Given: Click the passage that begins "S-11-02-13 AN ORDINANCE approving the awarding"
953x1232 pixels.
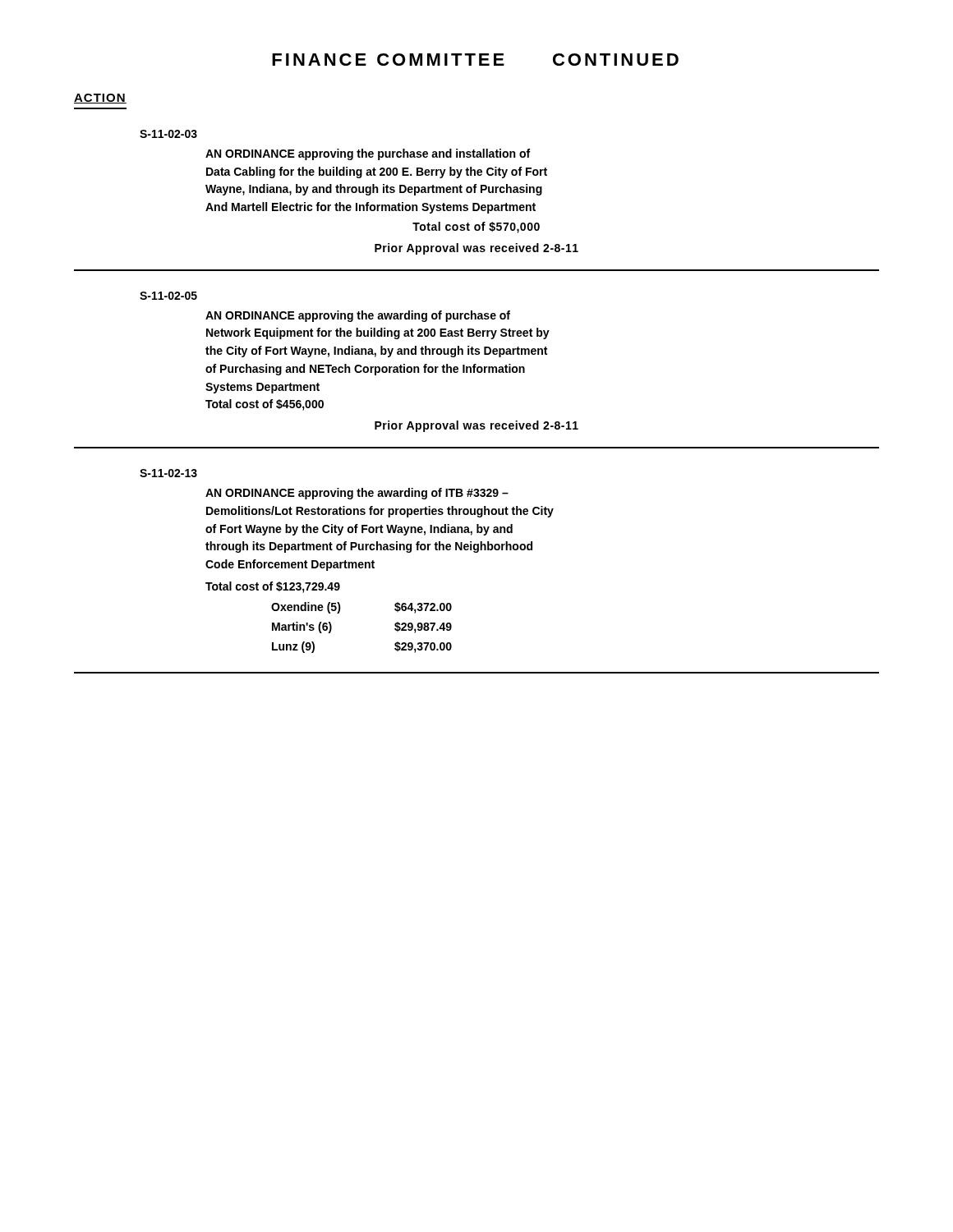Looking at the screenshot, I should tap(168, 473).
